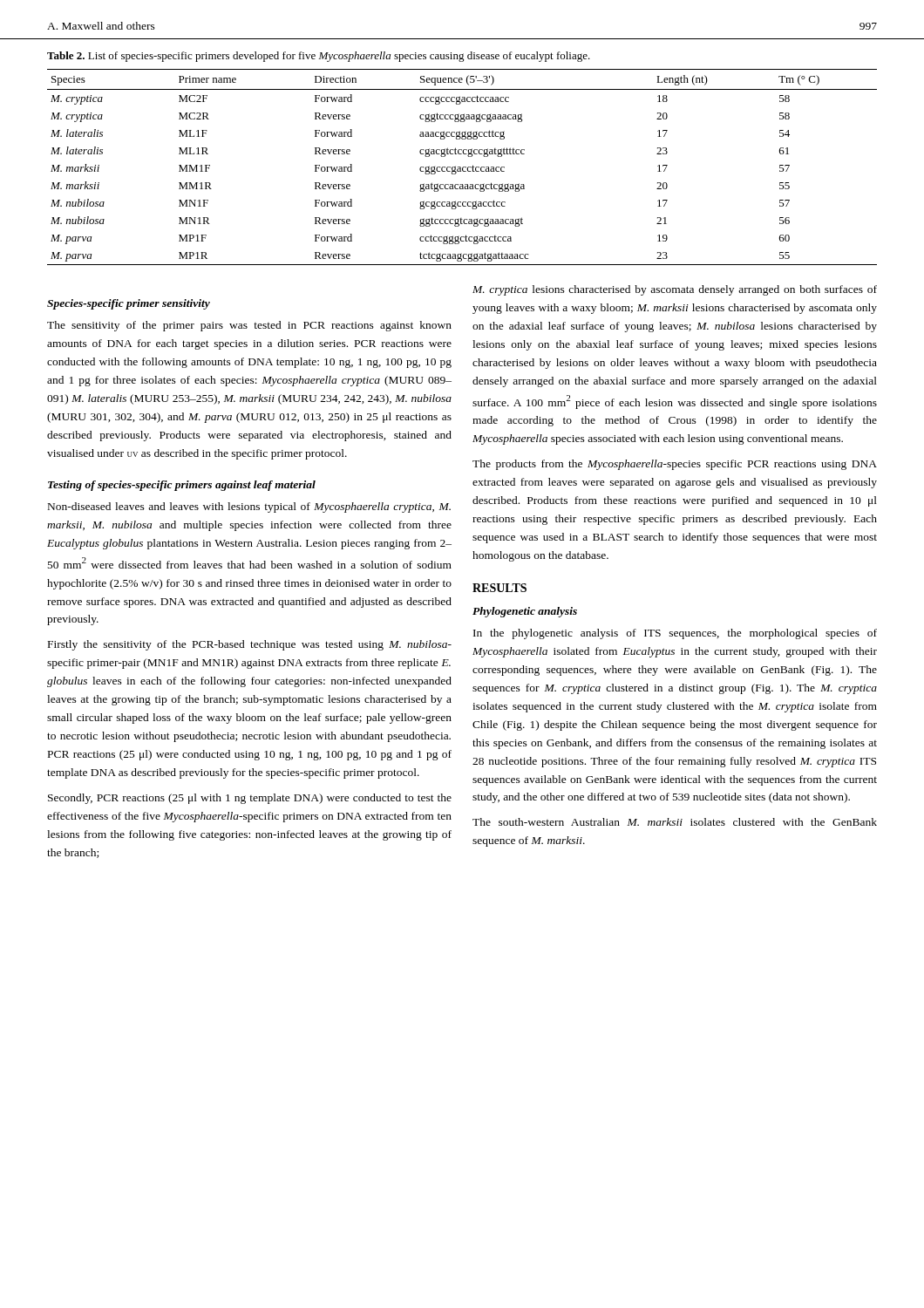
Task: Locate the text block containing "The south-western Australian M. marksii isolates clustered"
Action: pyautogui.click(x=675, y=831)
